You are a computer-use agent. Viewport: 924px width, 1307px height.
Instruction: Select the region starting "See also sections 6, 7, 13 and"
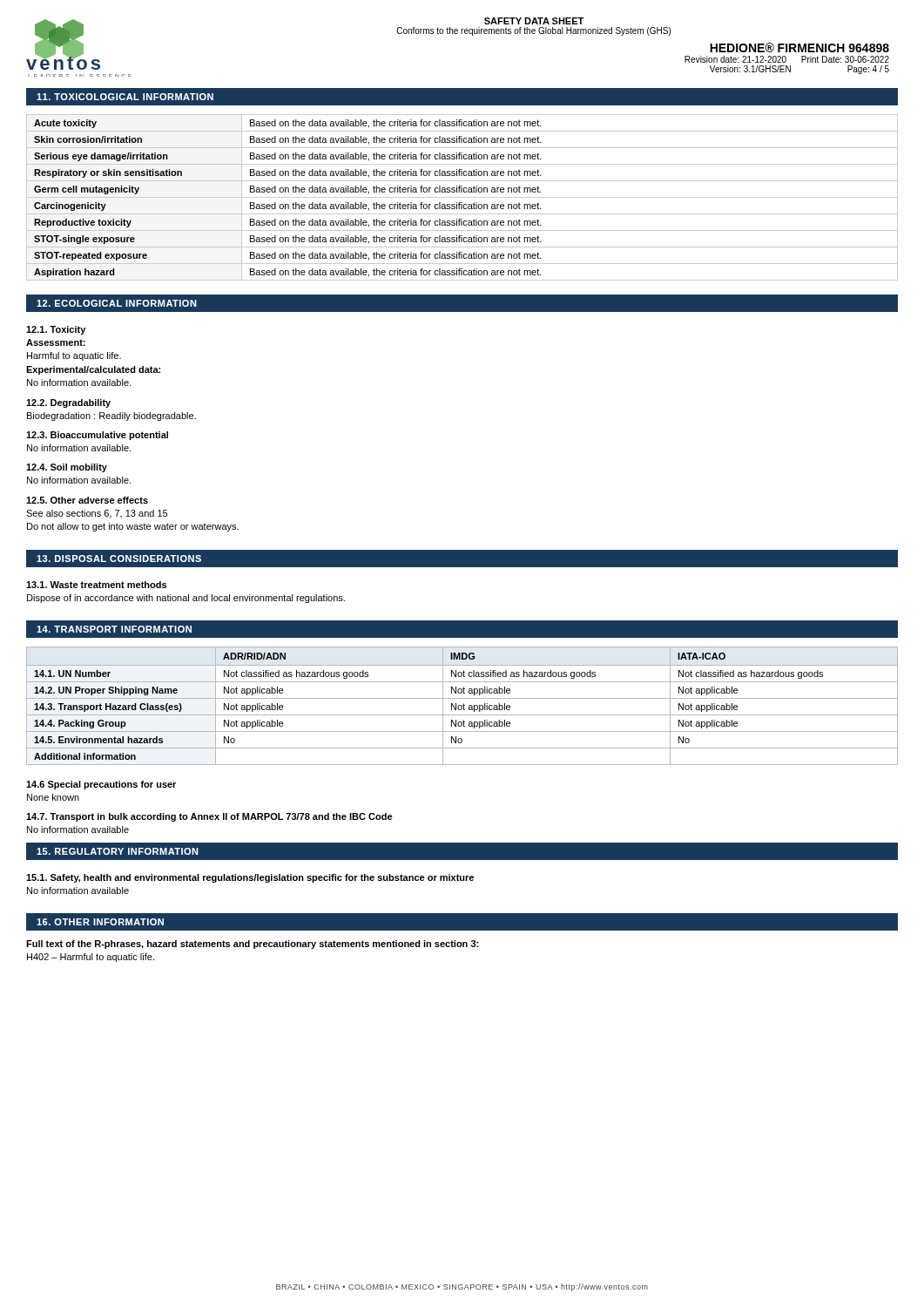[133, 520]
